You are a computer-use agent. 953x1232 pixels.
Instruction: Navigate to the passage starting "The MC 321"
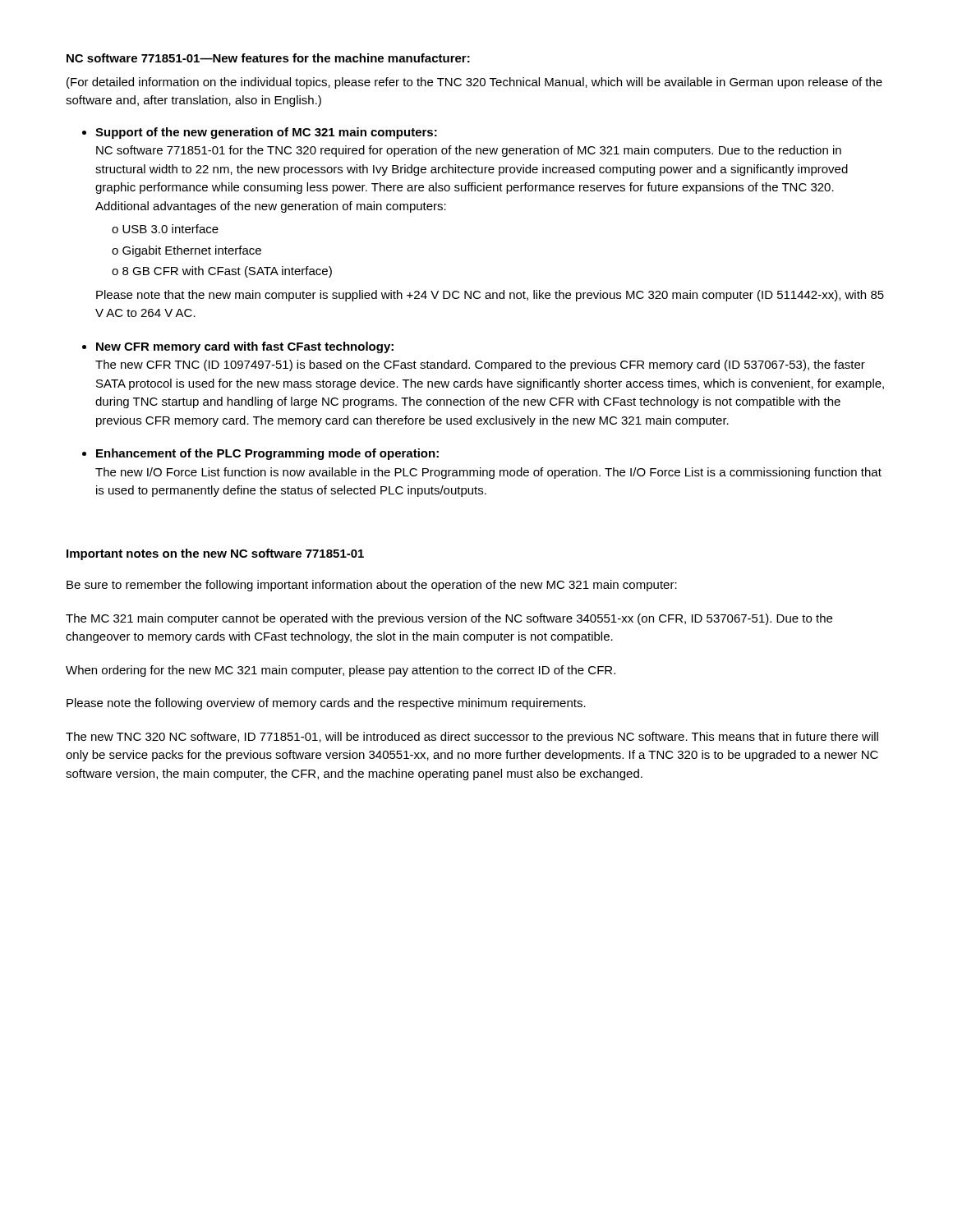pos(449,627)
